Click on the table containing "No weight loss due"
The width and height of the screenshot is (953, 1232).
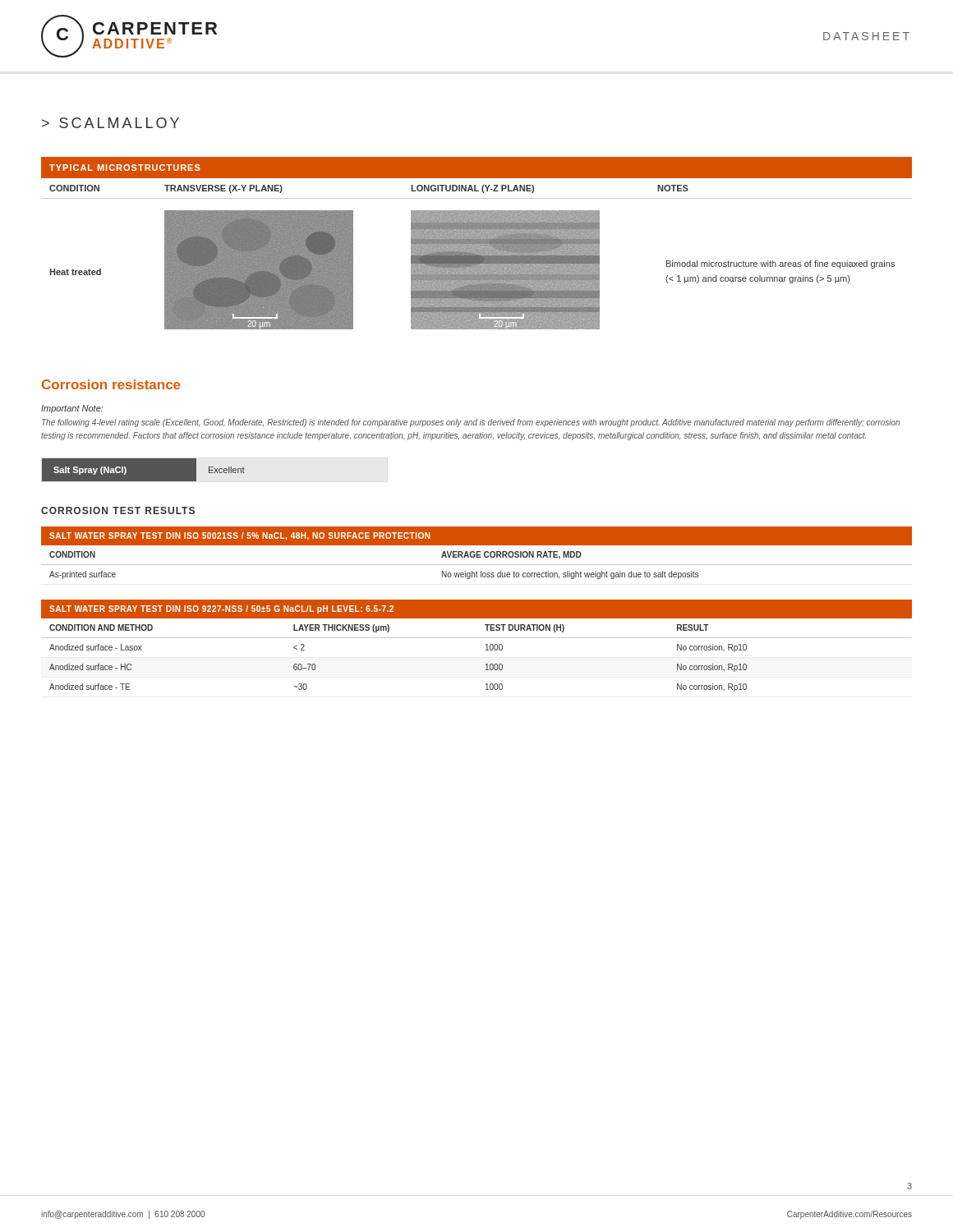(476, 556)
